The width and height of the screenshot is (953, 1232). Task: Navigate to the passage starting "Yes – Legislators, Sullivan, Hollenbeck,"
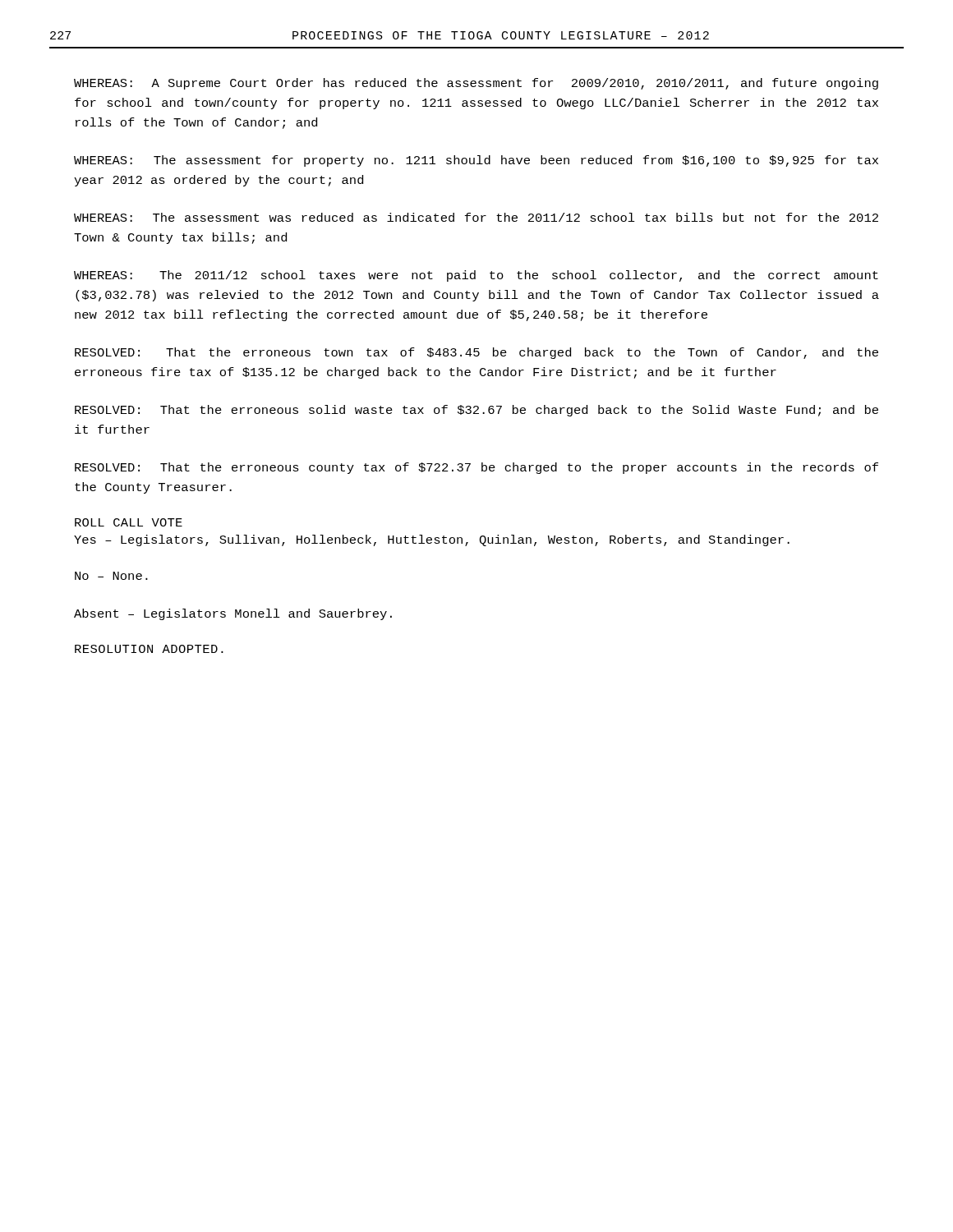click(x=433, y=541)
